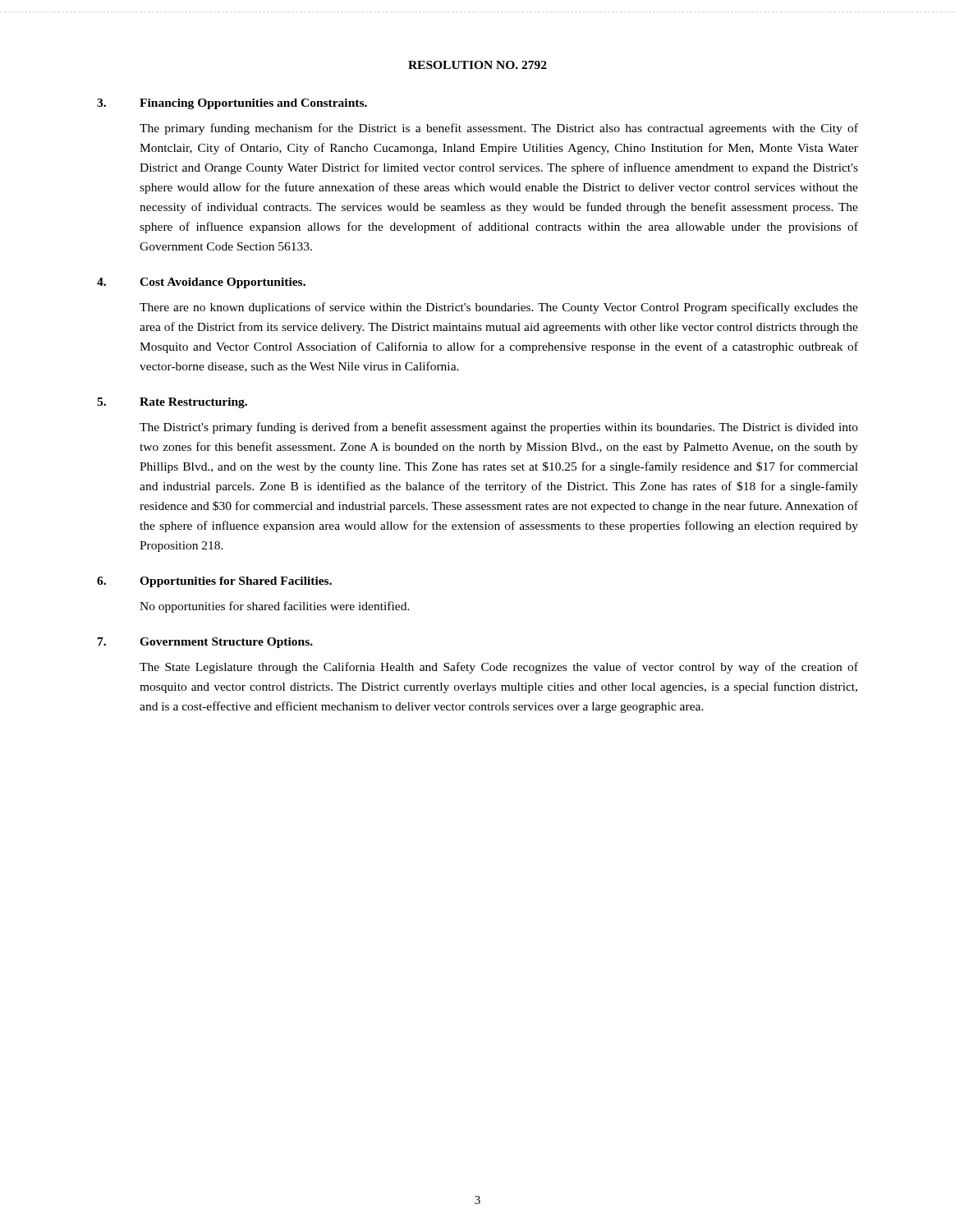This screenshot has width=955, height=1232.
Task: Select the text block containing "The primary funding"
Action: pos(499,187)
